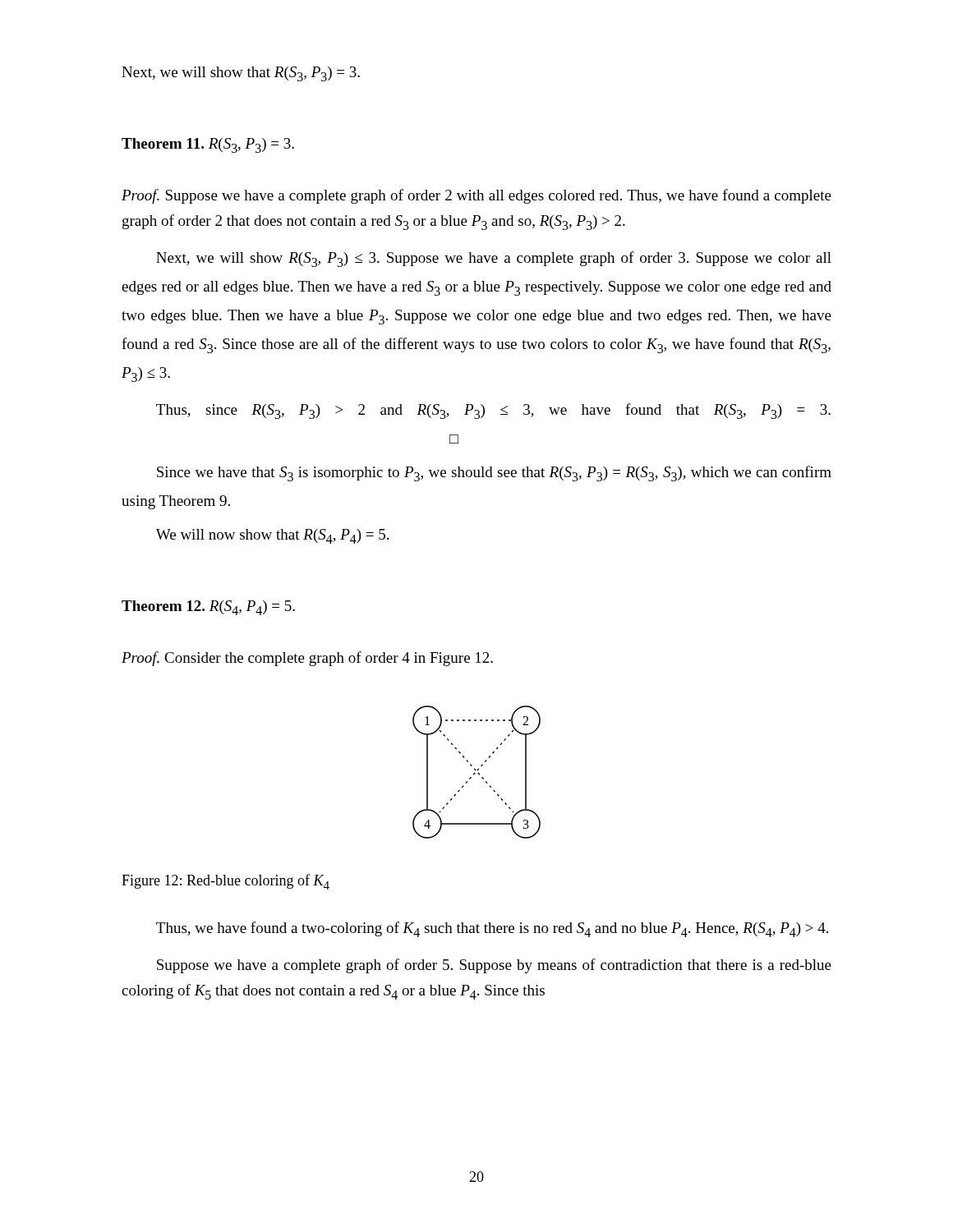Click on the section header containing "Theorem 11. R(S3, P3) = 3."
953x1232 pixels.
[x=208, y=145]
